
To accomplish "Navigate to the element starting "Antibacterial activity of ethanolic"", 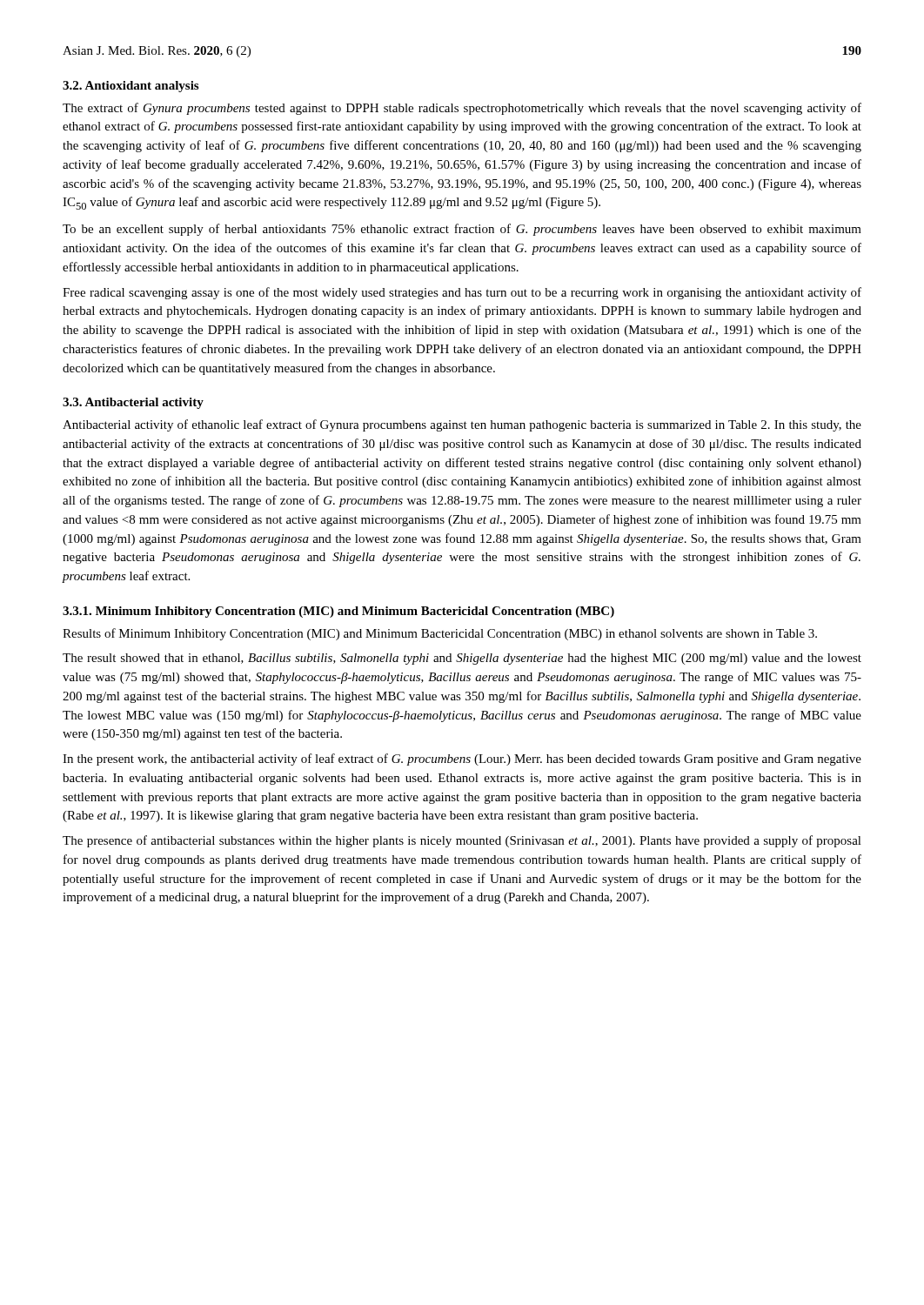I will [x=462, y=501].
